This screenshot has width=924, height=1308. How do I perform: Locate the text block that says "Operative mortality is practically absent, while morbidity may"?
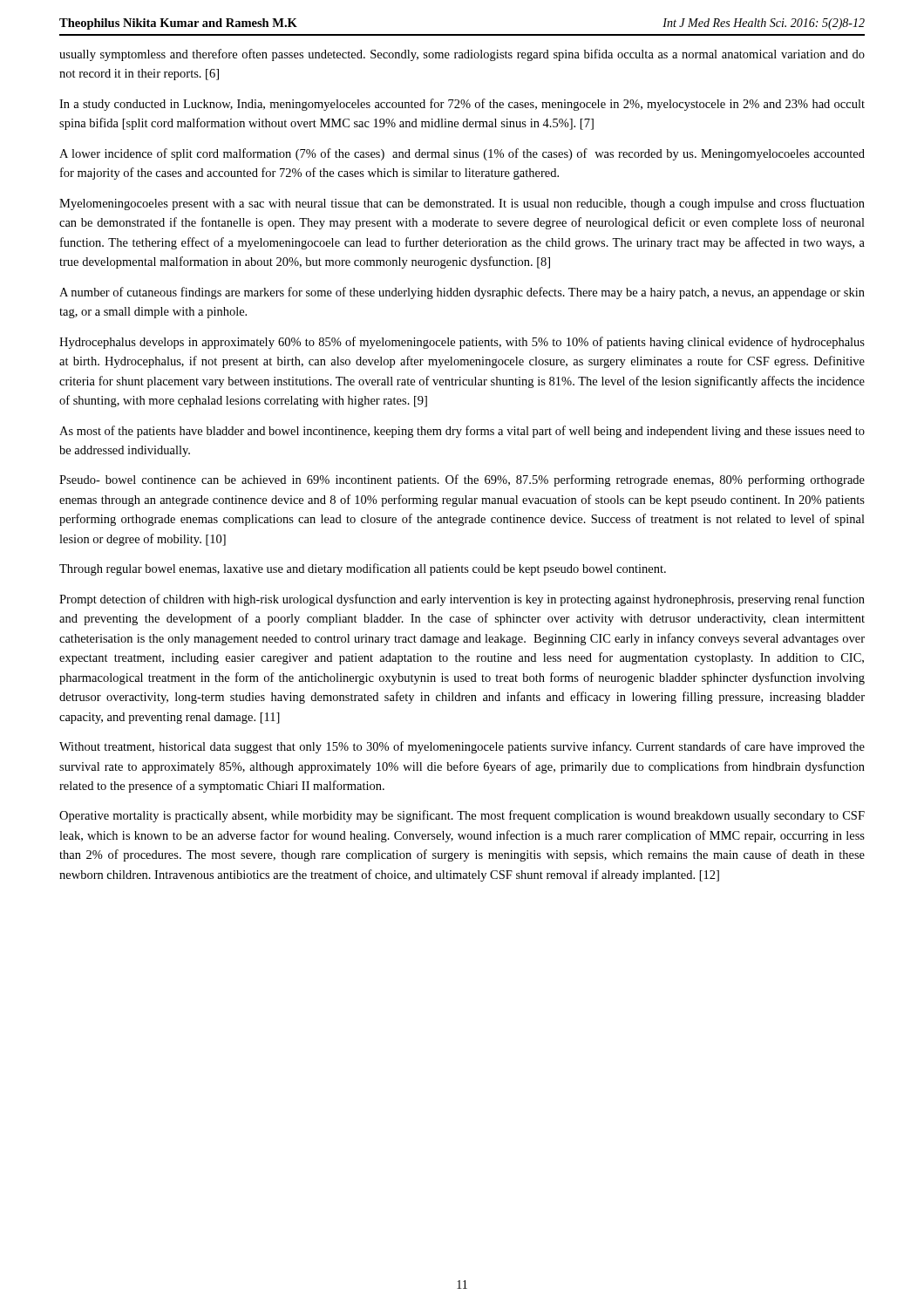(x=462, y=845)
